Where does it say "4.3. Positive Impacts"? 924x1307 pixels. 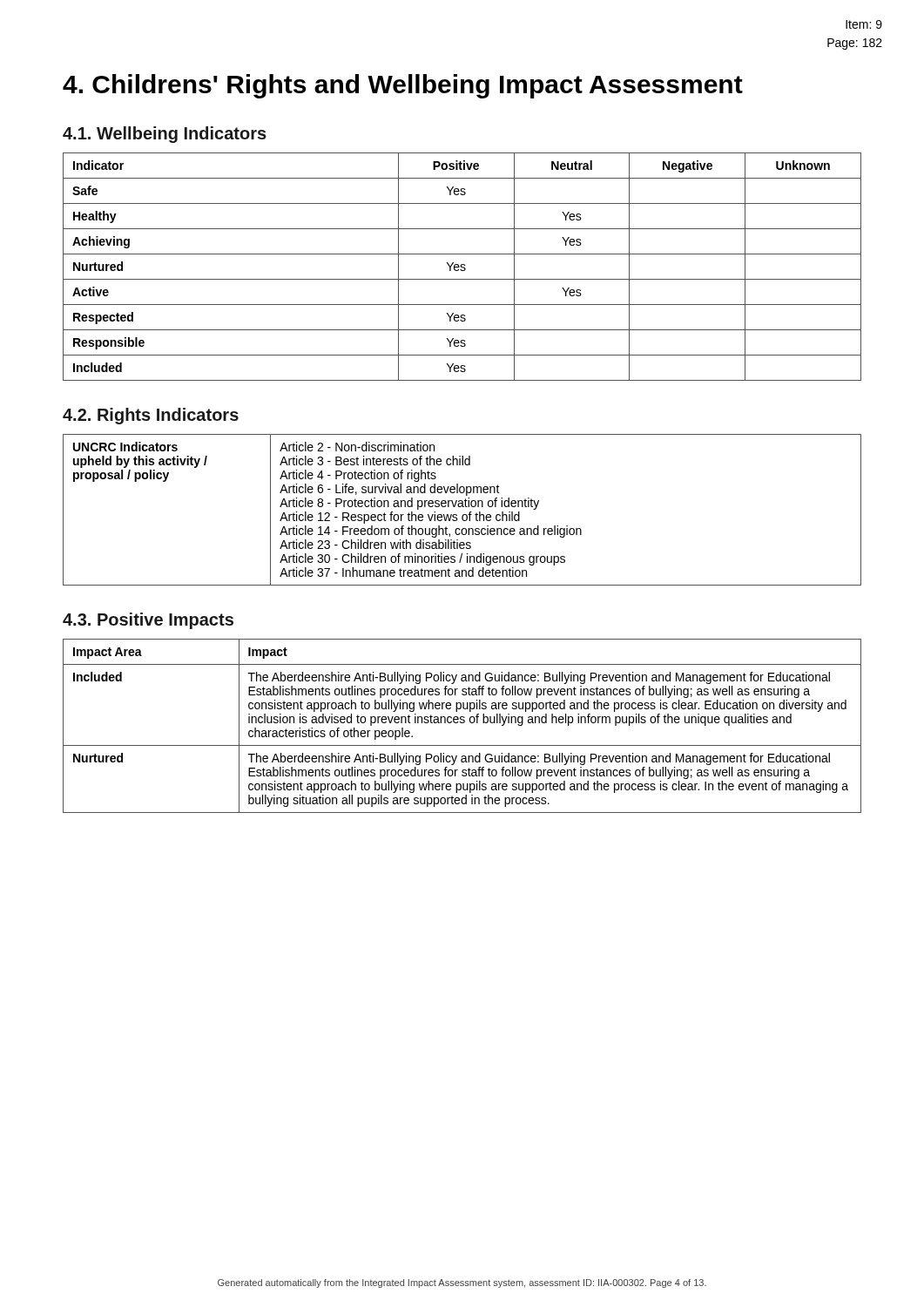[148, 621]
